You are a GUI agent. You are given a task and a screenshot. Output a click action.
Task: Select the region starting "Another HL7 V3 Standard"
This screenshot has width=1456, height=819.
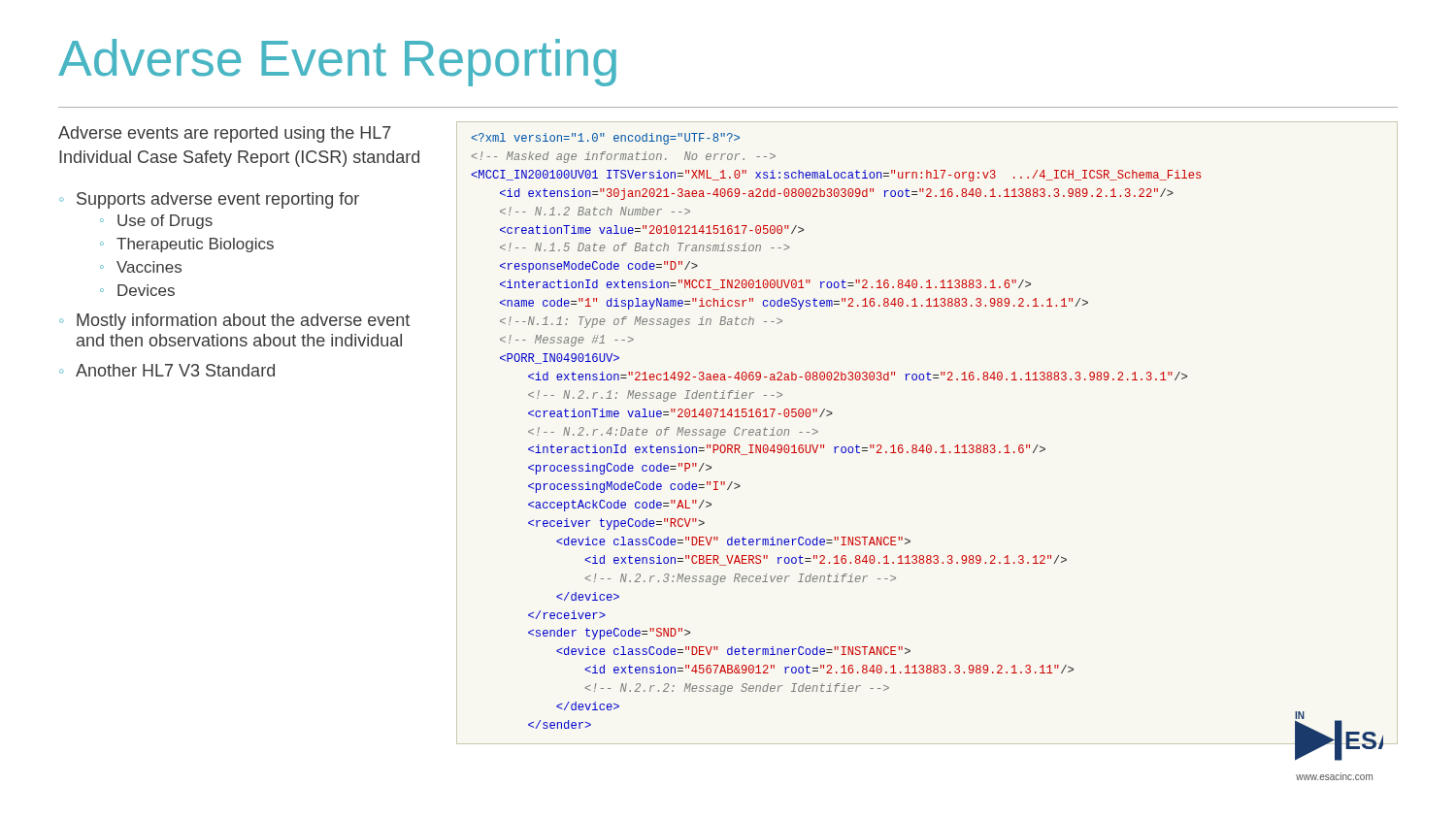click(176, 371)
